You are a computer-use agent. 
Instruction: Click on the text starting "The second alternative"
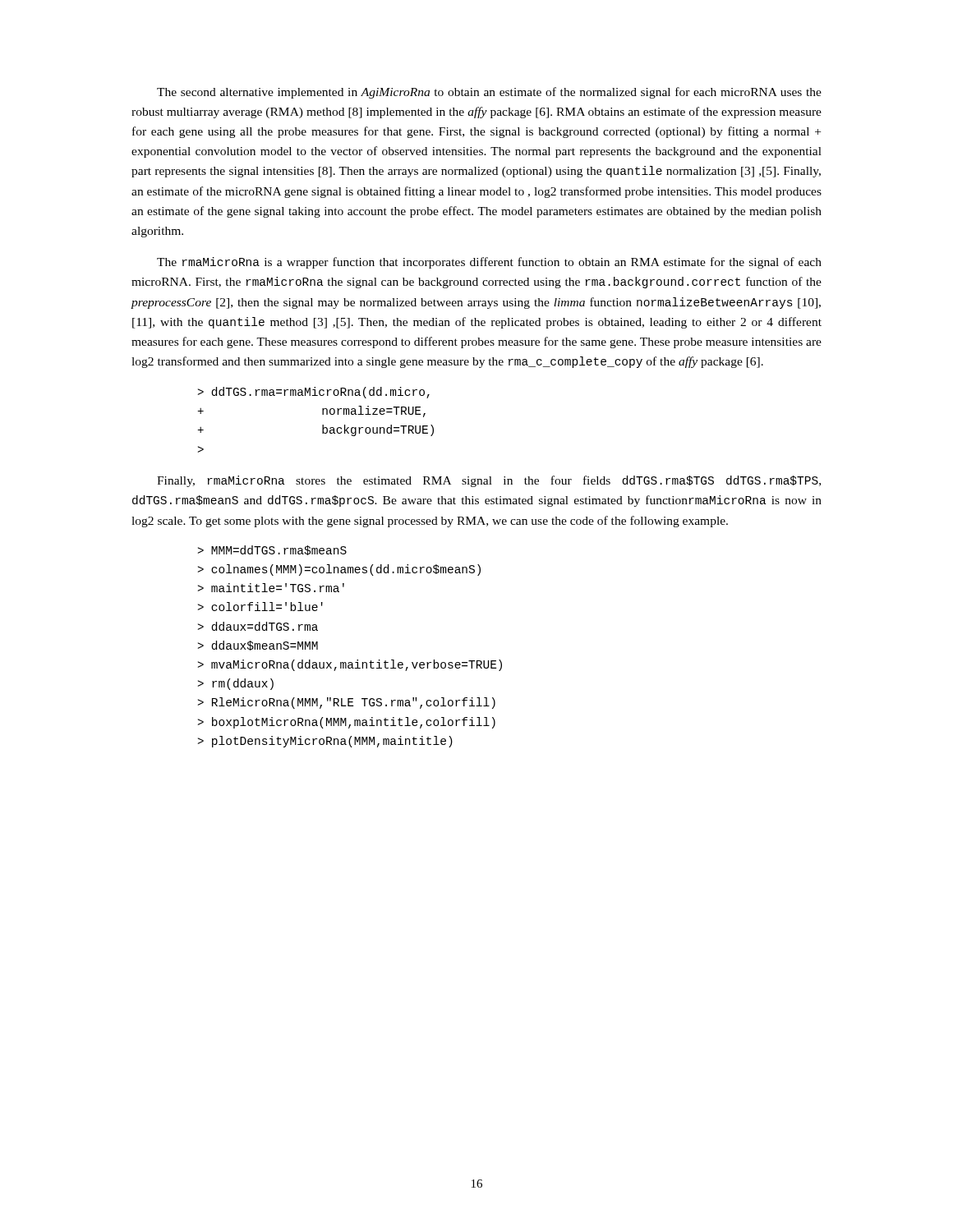pos(476,161)
